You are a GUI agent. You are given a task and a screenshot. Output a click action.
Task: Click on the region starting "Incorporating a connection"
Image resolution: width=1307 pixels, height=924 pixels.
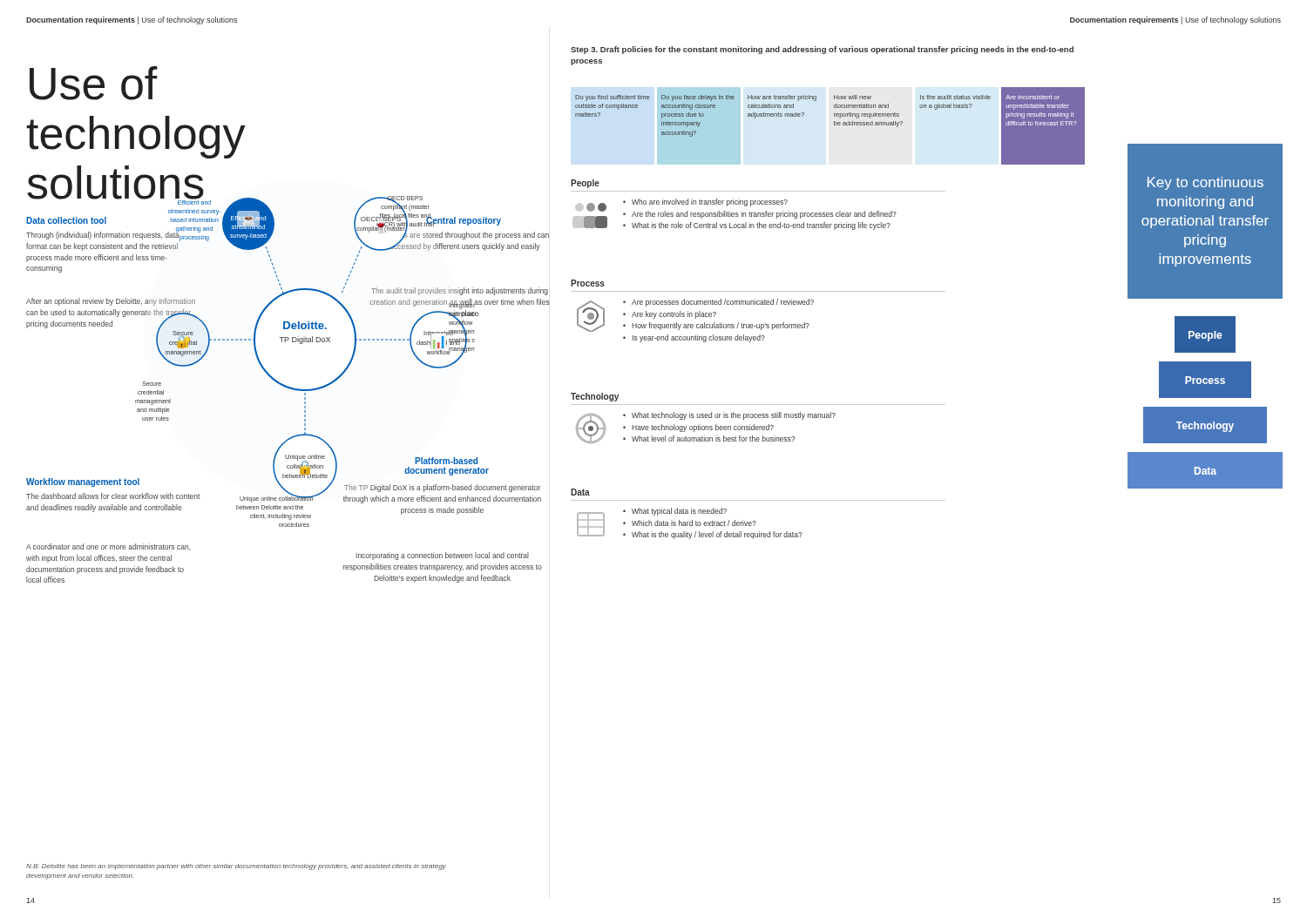click(x=442, y=567)
